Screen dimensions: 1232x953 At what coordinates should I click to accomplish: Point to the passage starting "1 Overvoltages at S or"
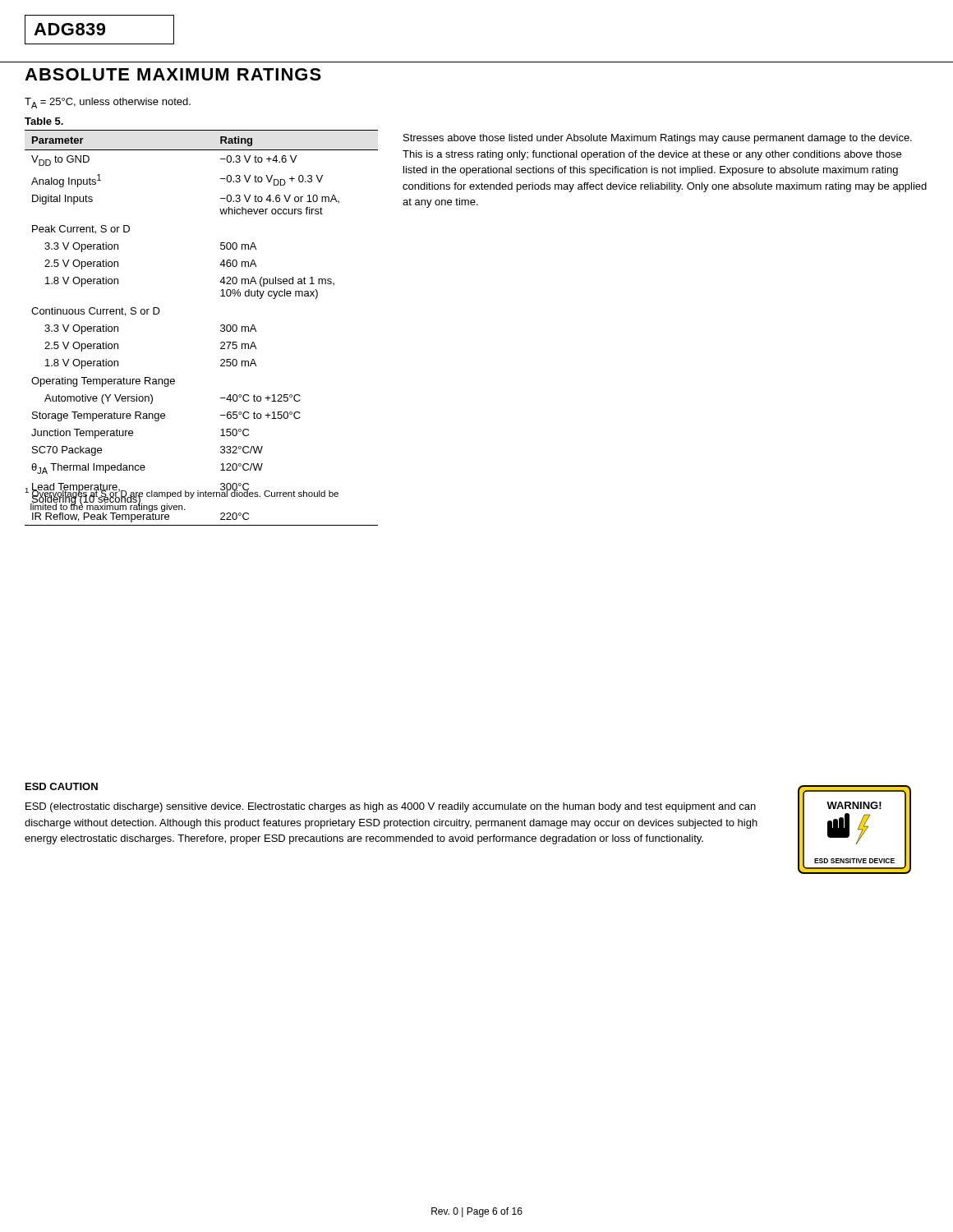182,499
